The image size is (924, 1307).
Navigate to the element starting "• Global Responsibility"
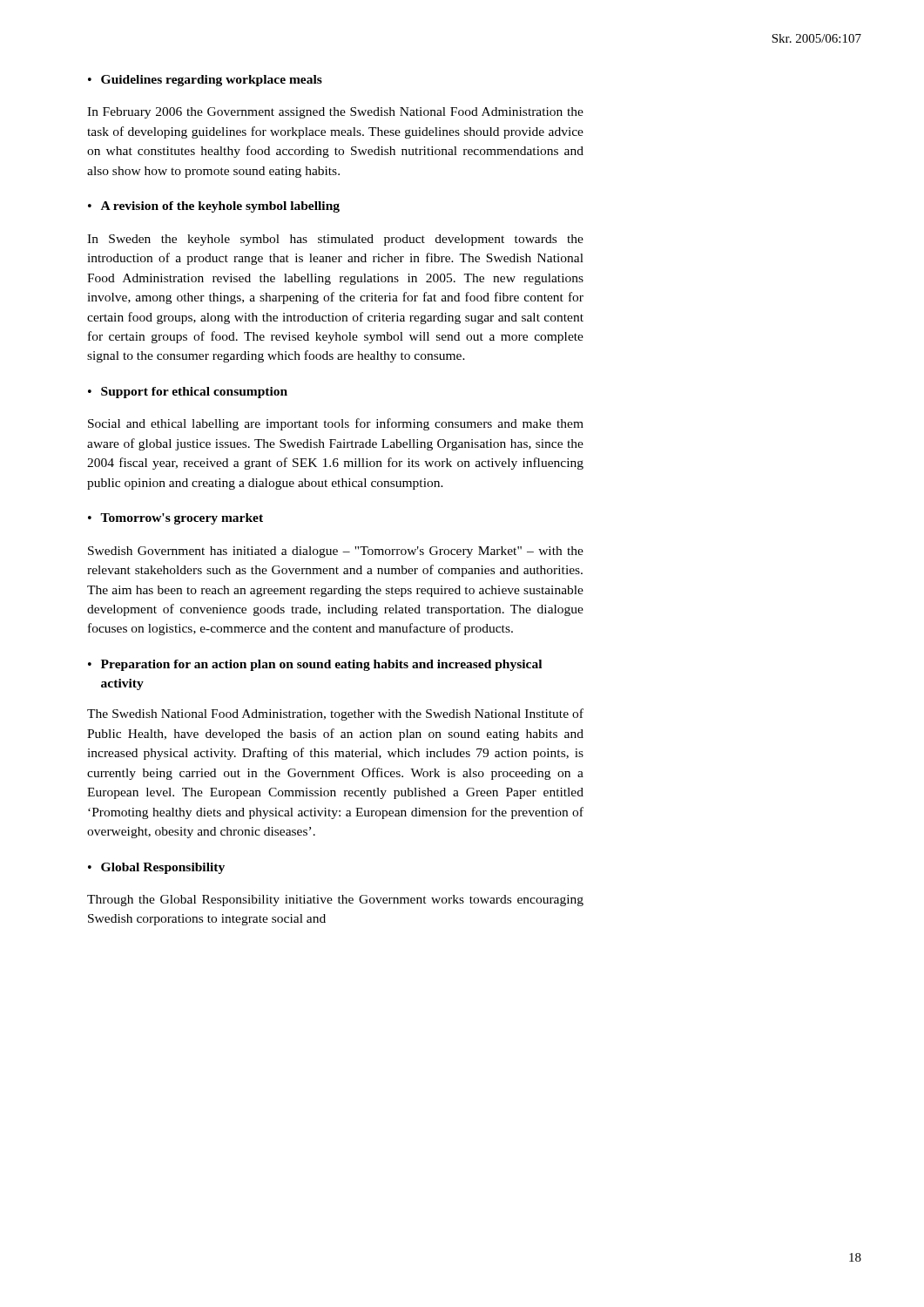(x=156, y=868)
